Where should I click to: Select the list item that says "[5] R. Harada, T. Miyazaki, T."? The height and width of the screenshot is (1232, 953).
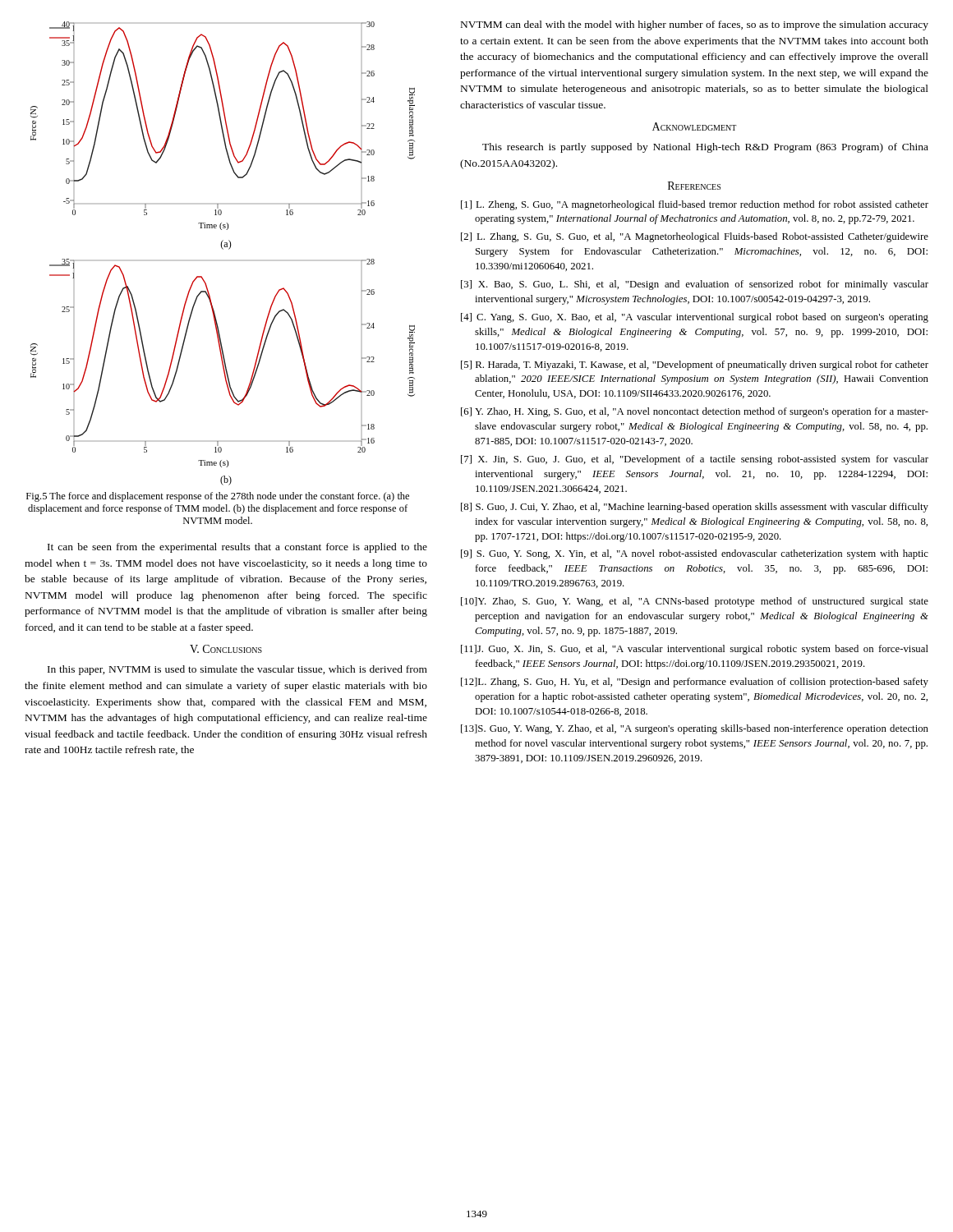point(694,379)
